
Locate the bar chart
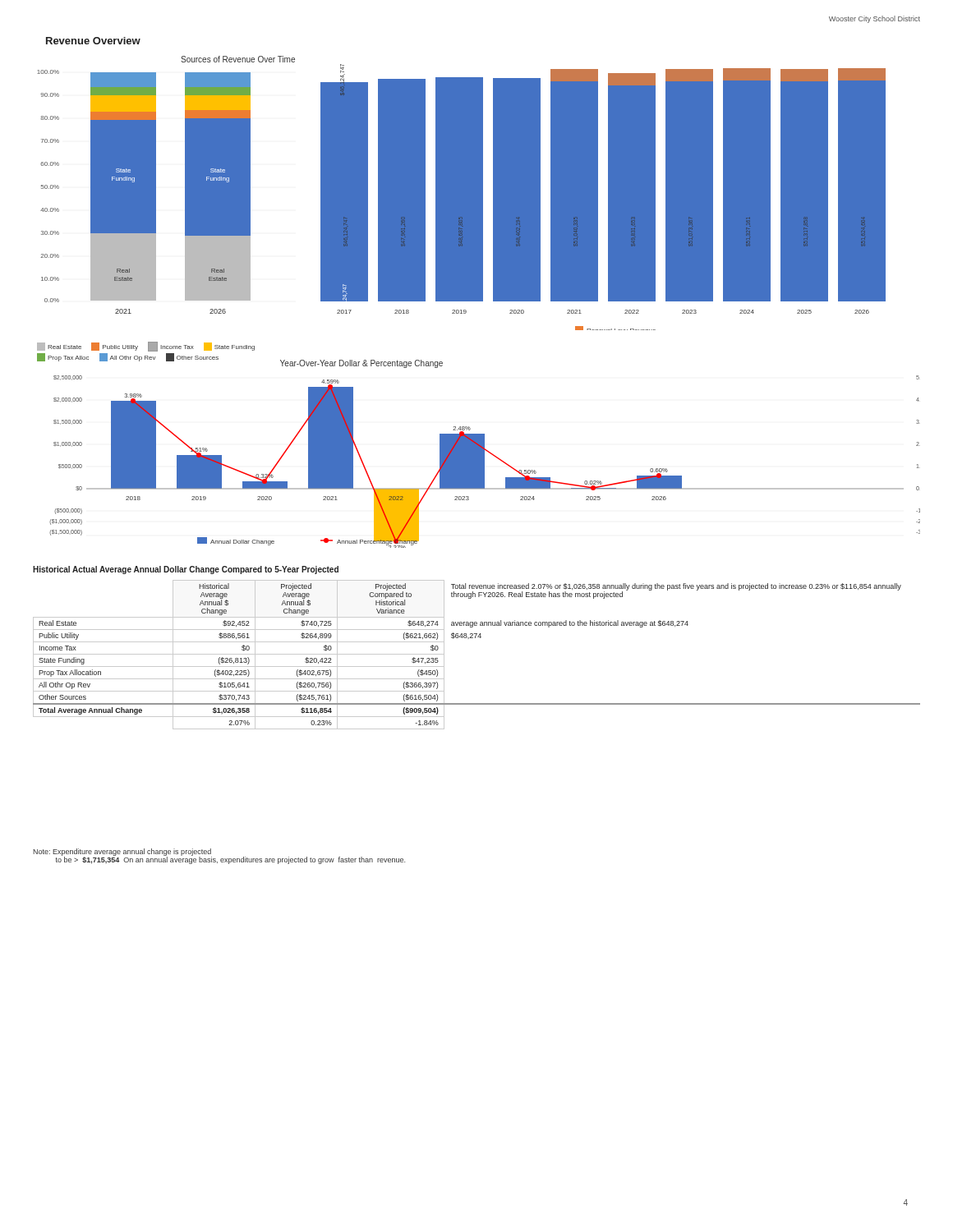pyautogui.click(x=476, y=451)
